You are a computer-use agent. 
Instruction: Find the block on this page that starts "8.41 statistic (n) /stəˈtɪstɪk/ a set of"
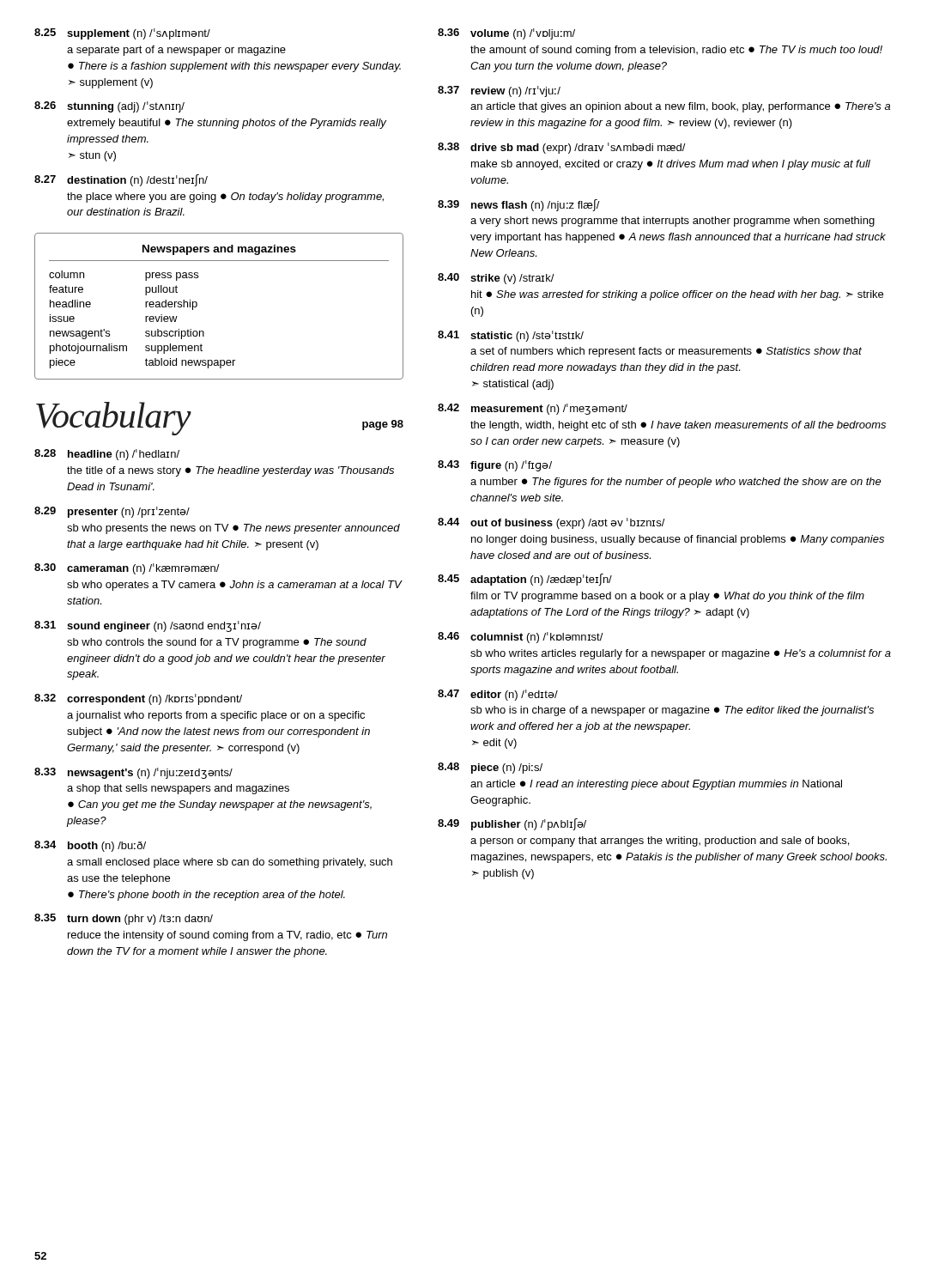(x=668, y=360)
